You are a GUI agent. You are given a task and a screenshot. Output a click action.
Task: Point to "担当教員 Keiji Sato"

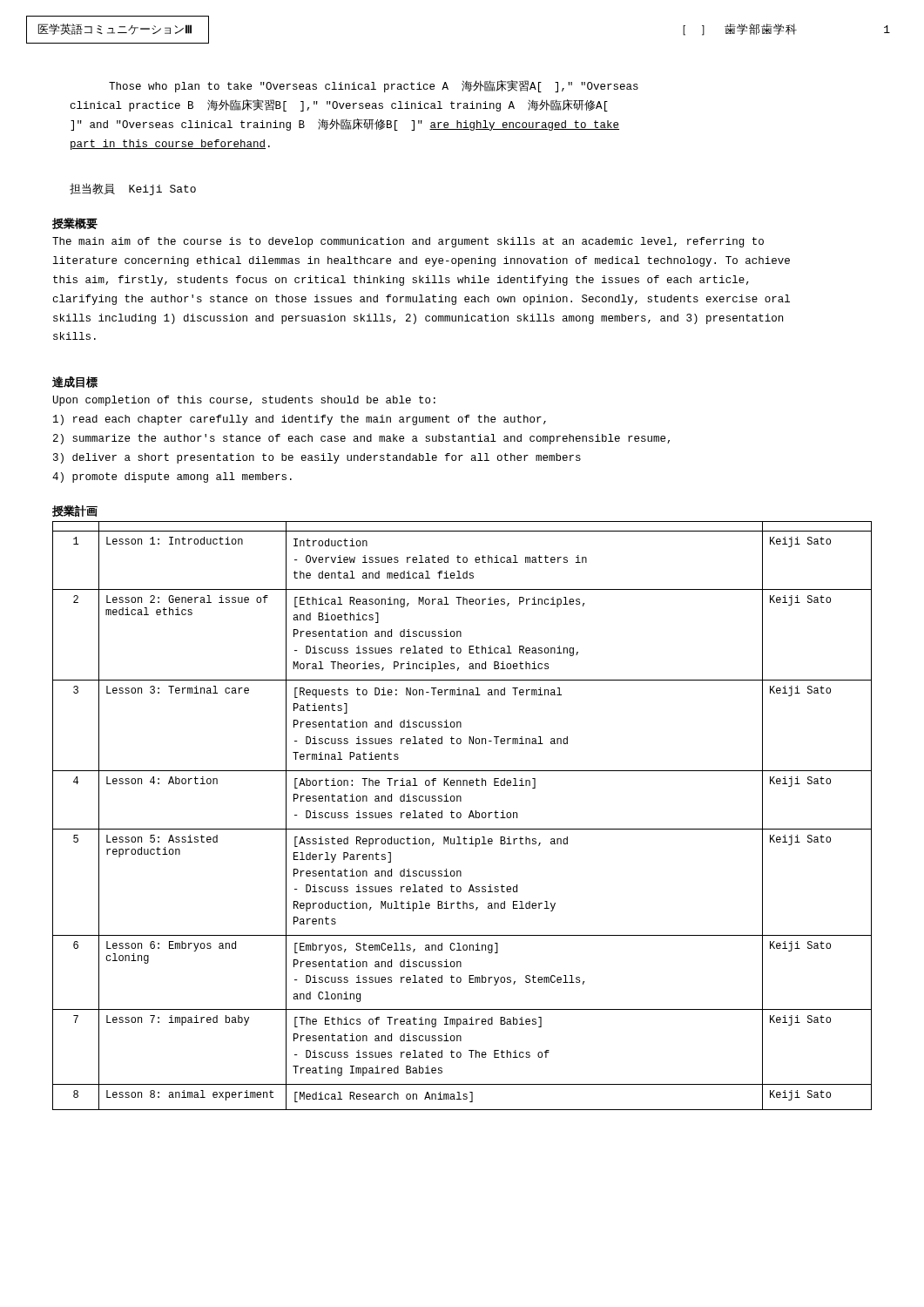pyautogui.click(x=133, y=190)
